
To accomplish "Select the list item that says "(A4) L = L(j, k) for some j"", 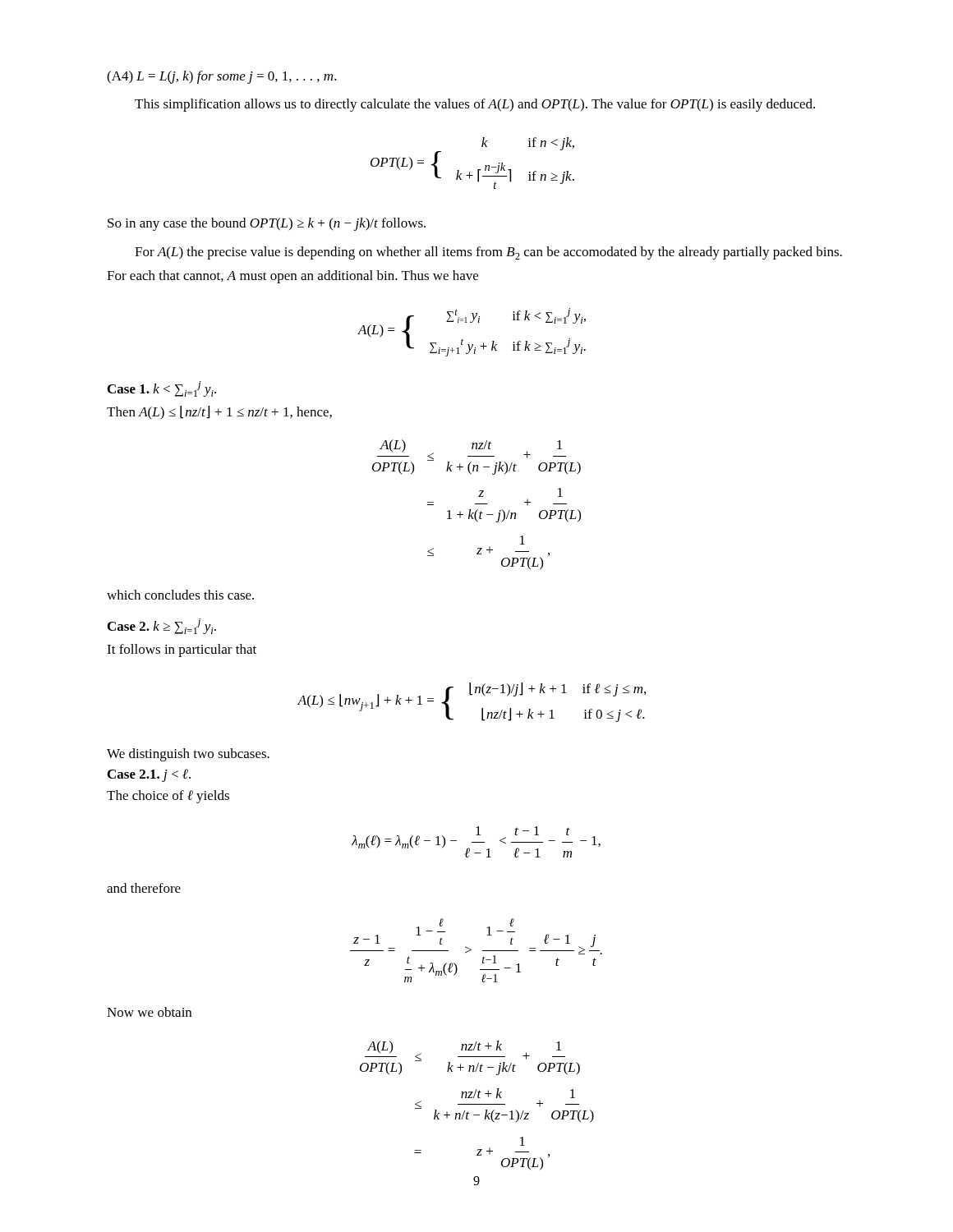I will [x=222, y=76].
